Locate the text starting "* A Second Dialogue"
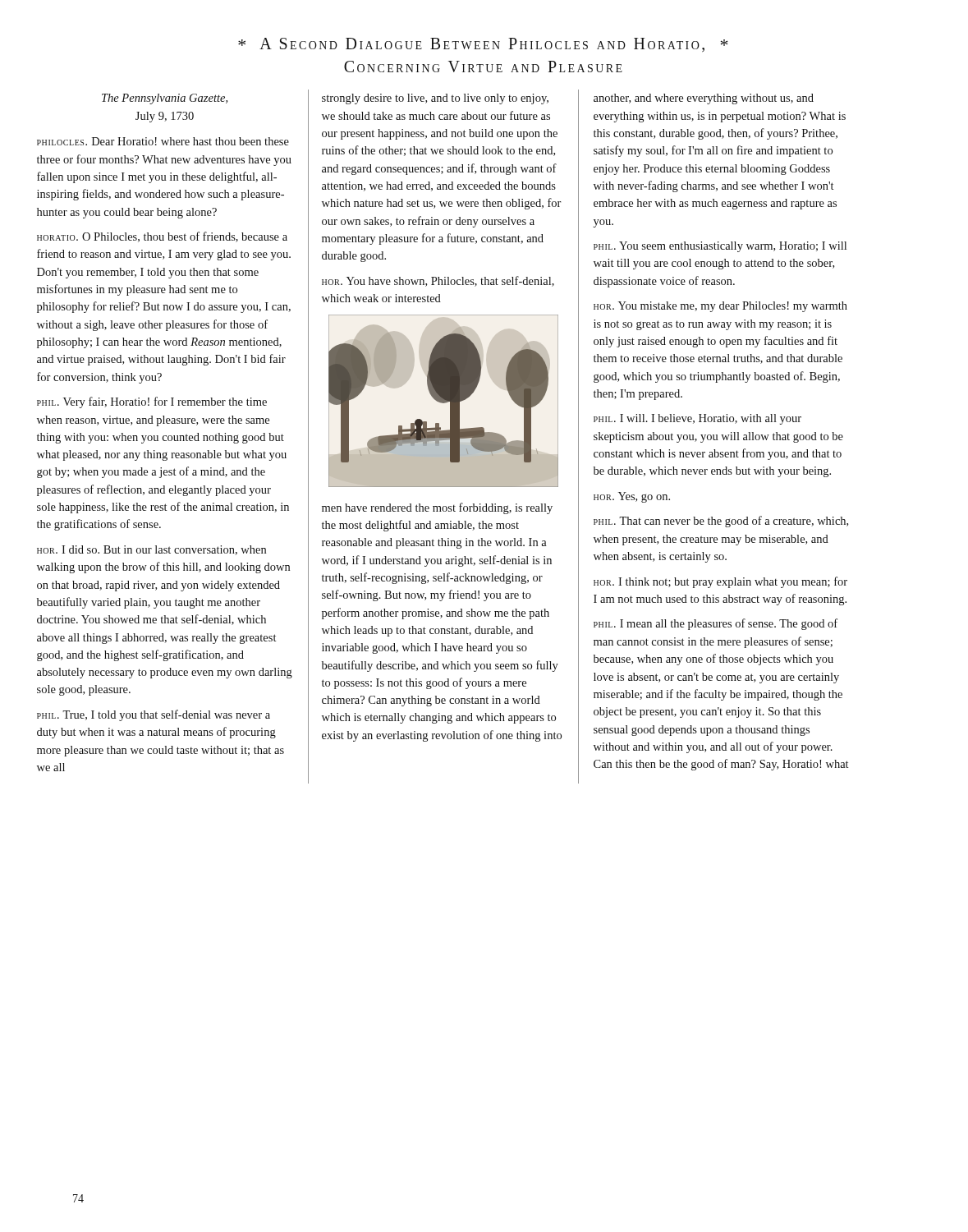The height and width of the screenshot is (1232, 968). point(484,56)
